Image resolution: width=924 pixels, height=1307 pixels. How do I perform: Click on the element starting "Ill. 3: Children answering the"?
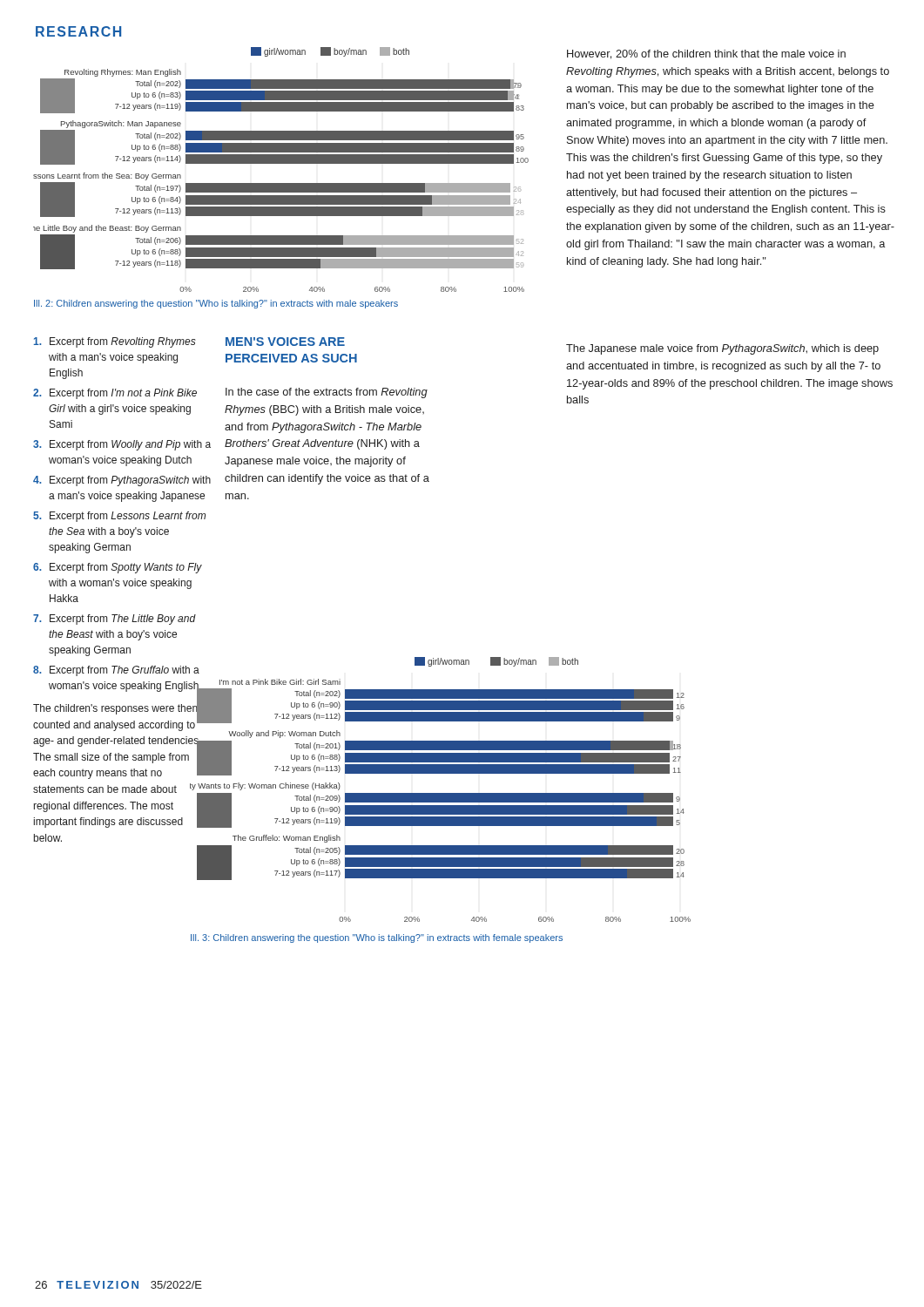pyautogui.click(x=376, y=938)
